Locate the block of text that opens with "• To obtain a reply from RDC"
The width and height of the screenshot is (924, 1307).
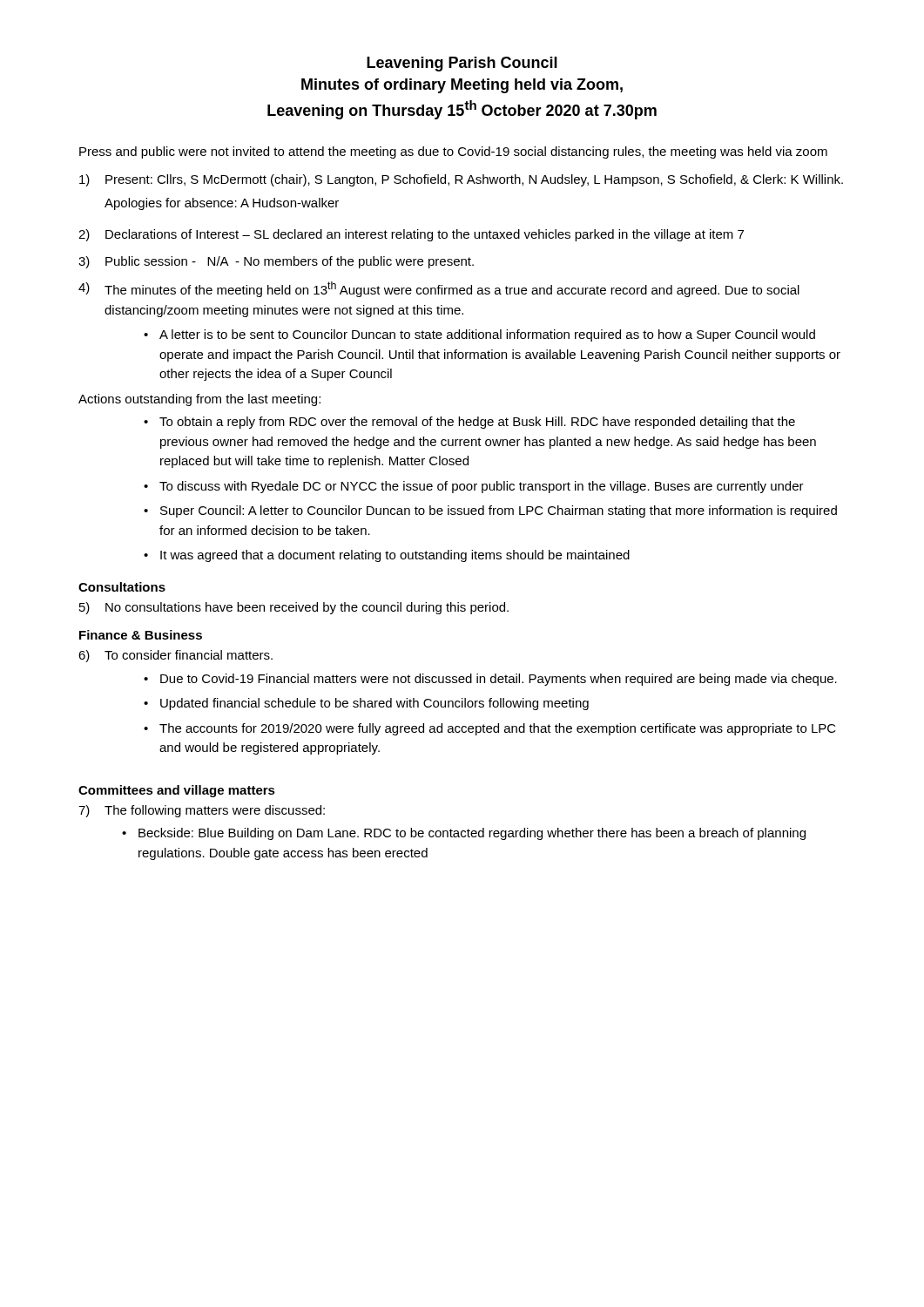(495, 442)
